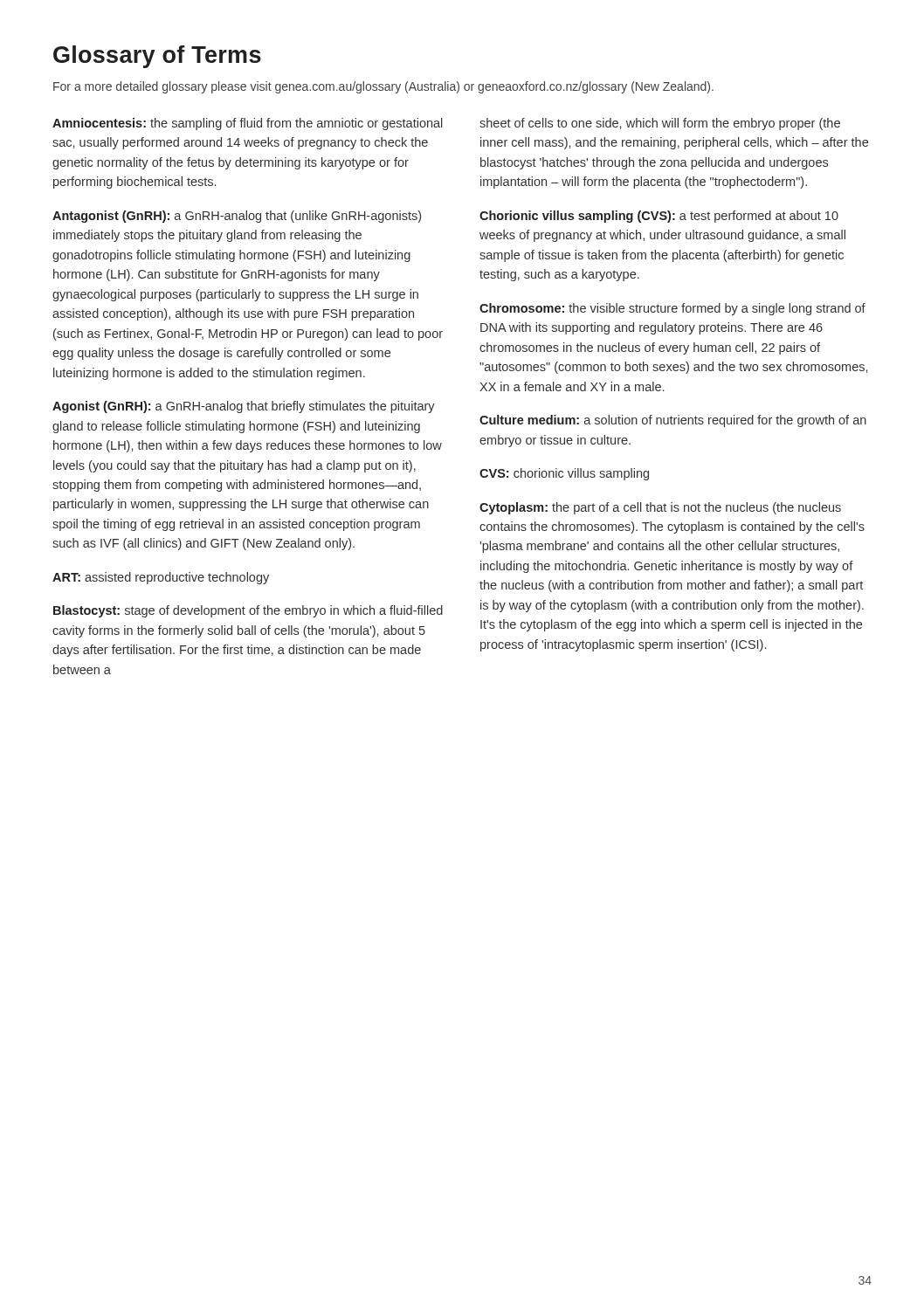Locate the element starting "sheet of cells"
This screenshot has width=924, height=1310.
point(674,153)
